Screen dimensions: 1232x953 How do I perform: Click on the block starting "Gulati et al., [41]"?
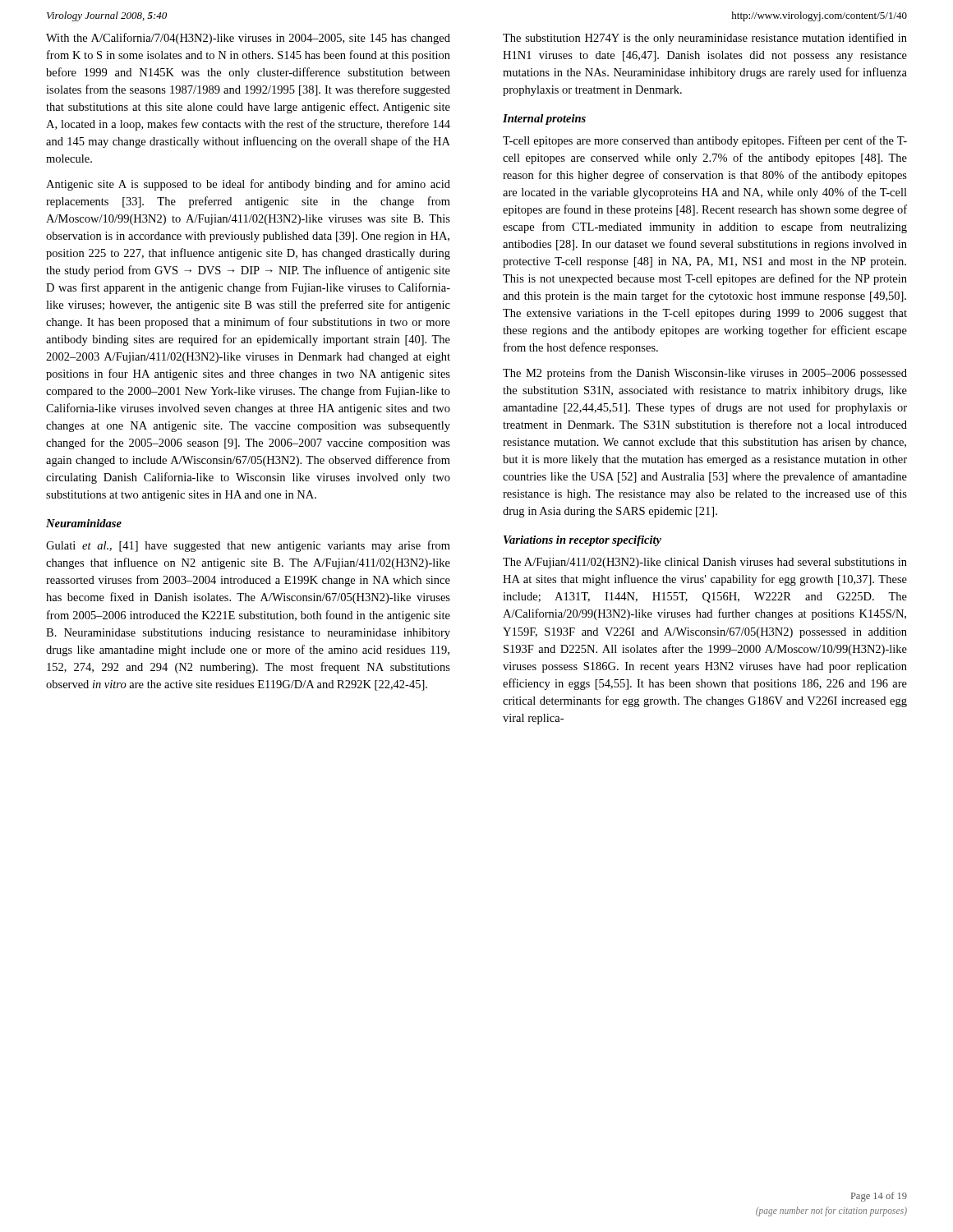248,615
